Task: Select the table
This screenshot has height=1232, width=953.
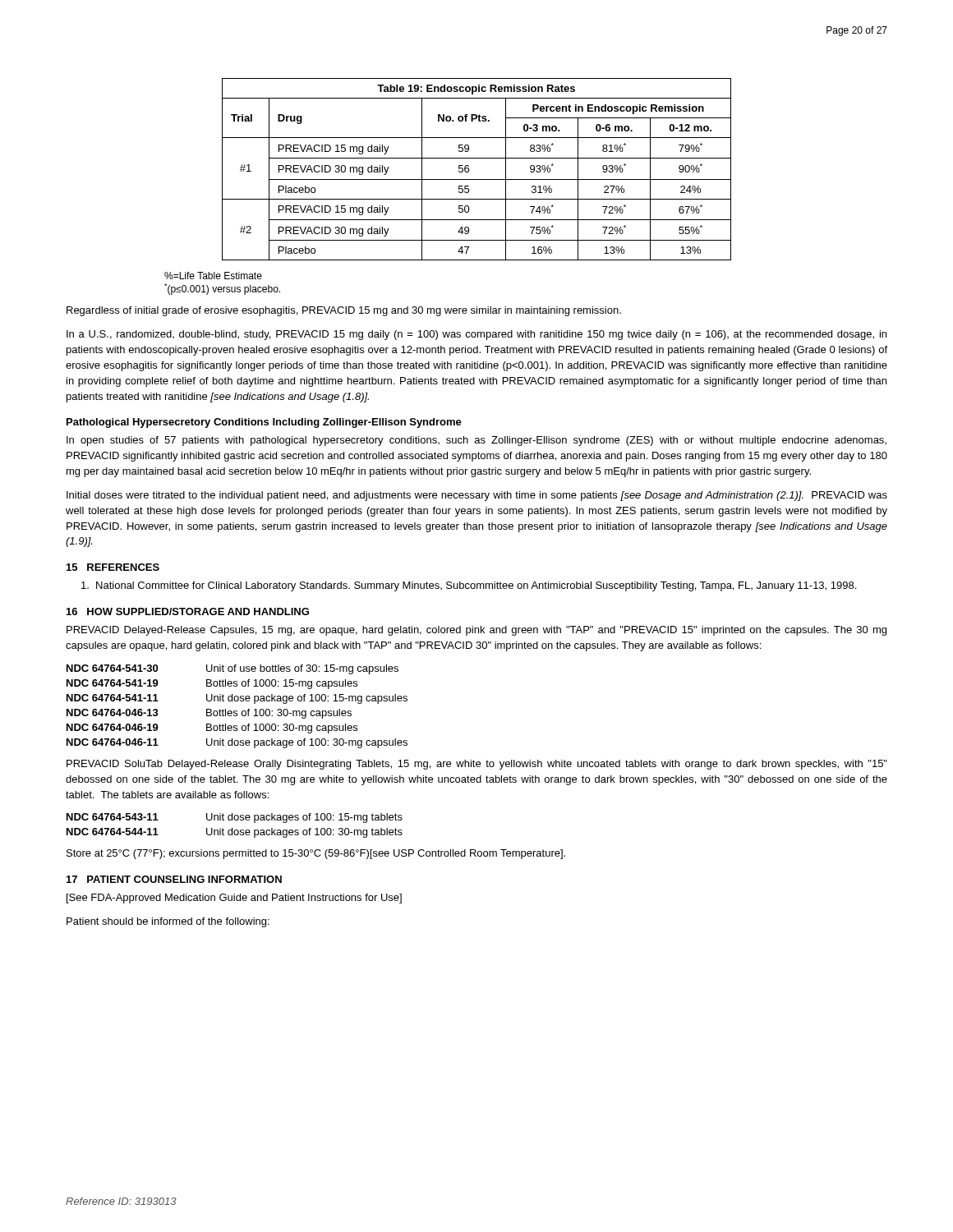Action: (476, 169)
